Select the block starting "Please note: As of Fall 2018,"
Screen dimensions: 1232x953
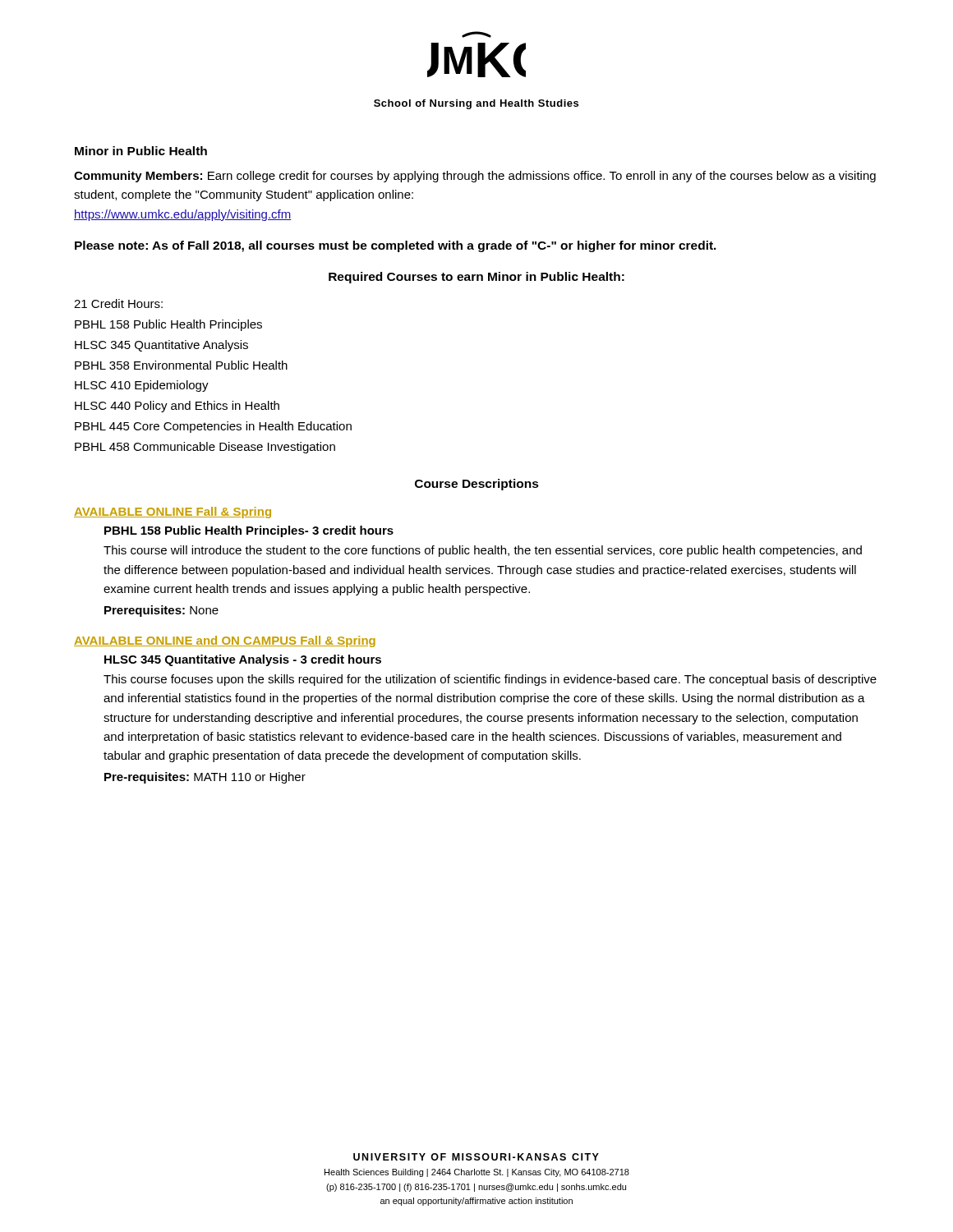click(x=395, y=245)
